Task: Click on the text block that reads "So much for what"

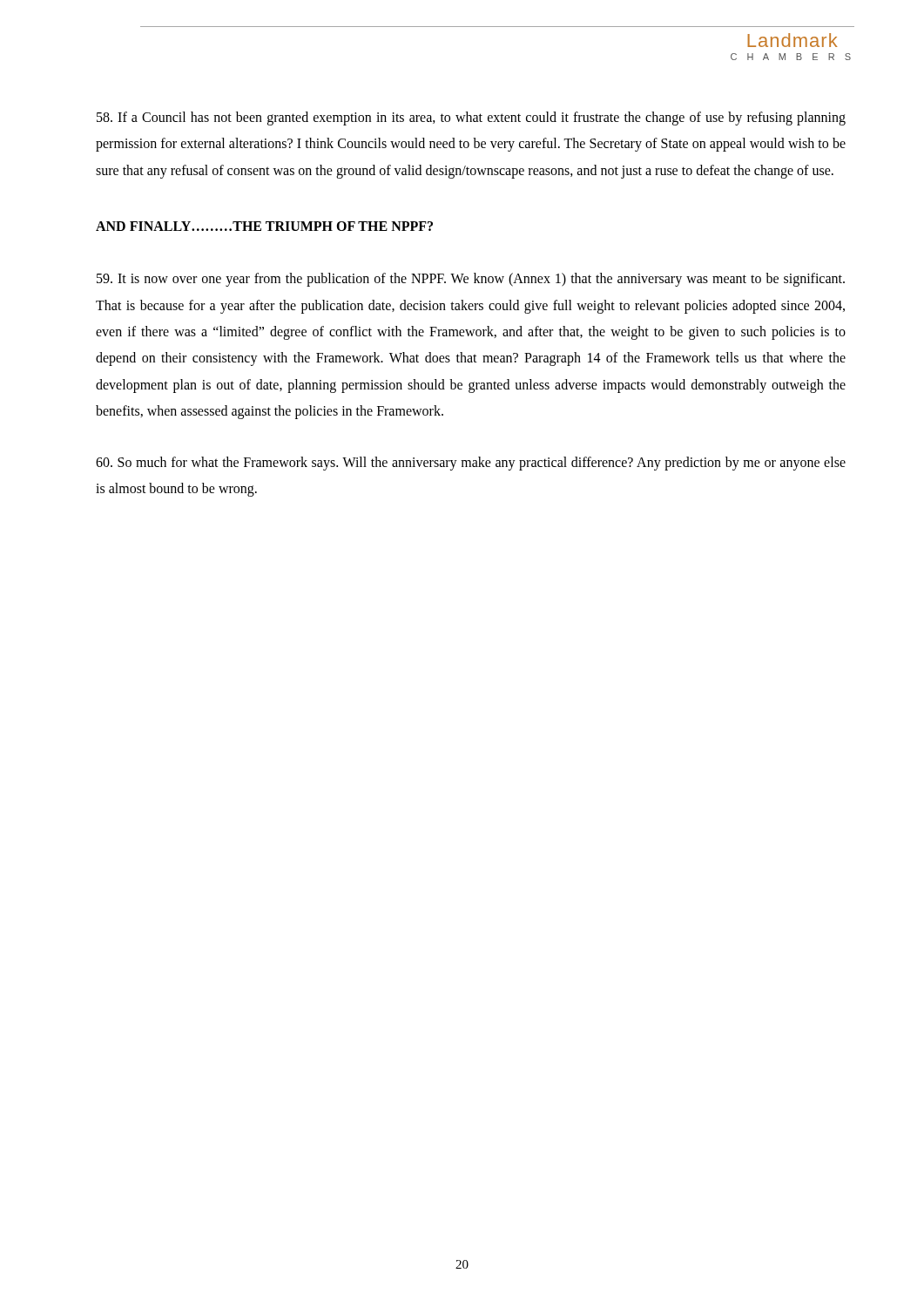Action: [x=471, y=475]
